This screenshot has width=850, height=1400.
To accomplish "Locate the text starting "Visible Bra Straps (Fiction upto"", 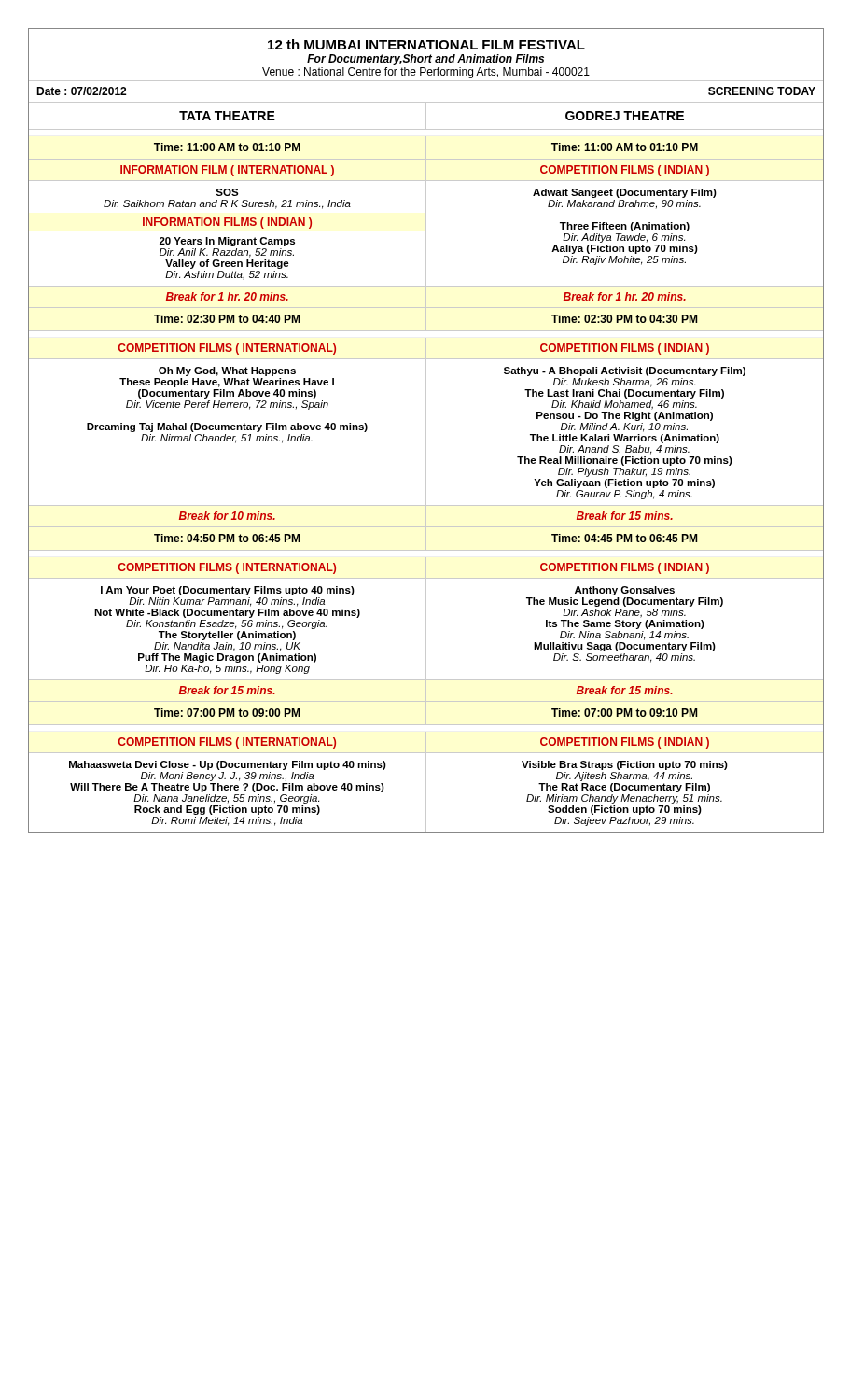I will 625,792.
